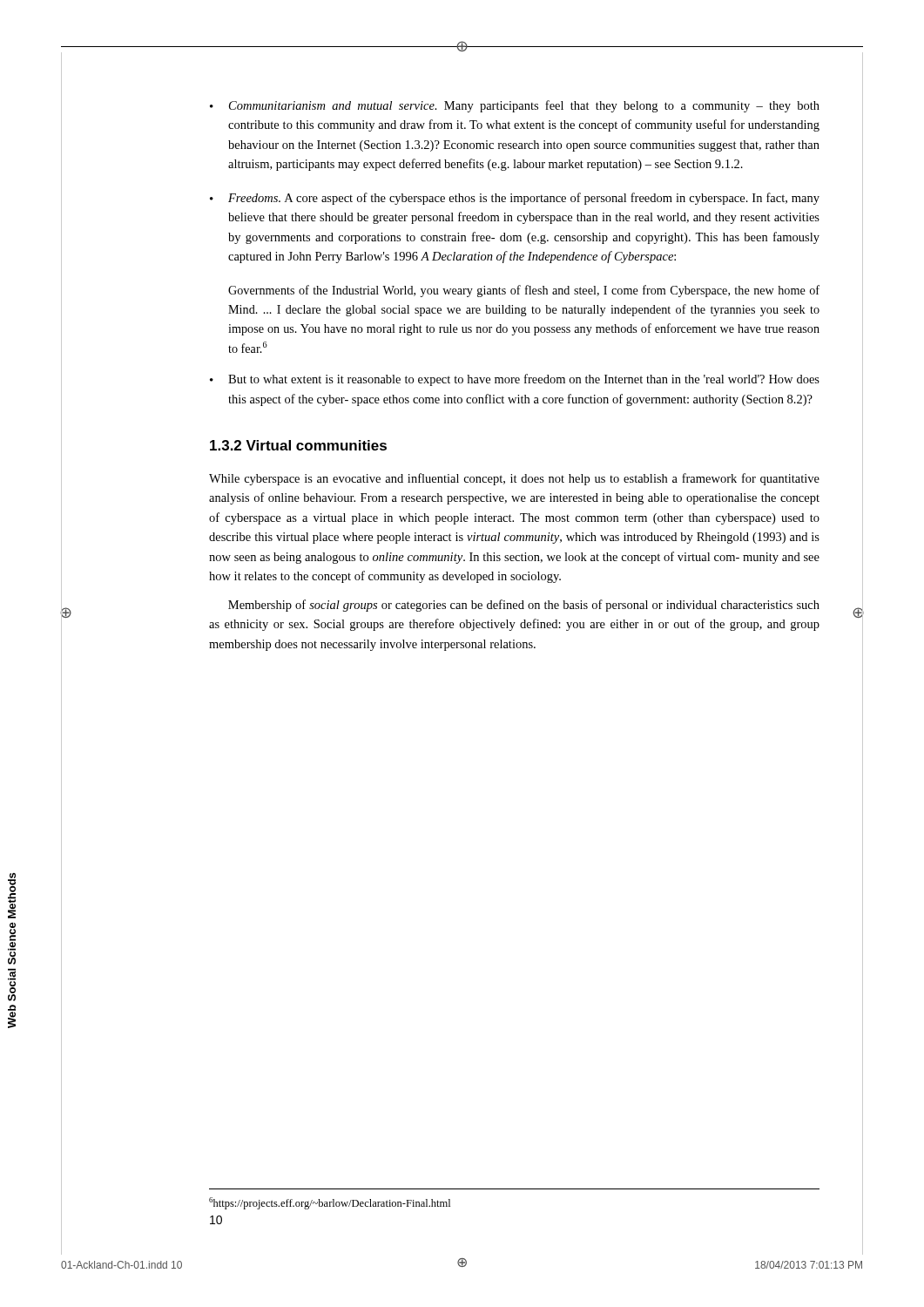Screen dimensions: 1307x924
Task: Locate the block of text that opens with "Governments of the Industrial World, you weary"
Action: (524, 319)
